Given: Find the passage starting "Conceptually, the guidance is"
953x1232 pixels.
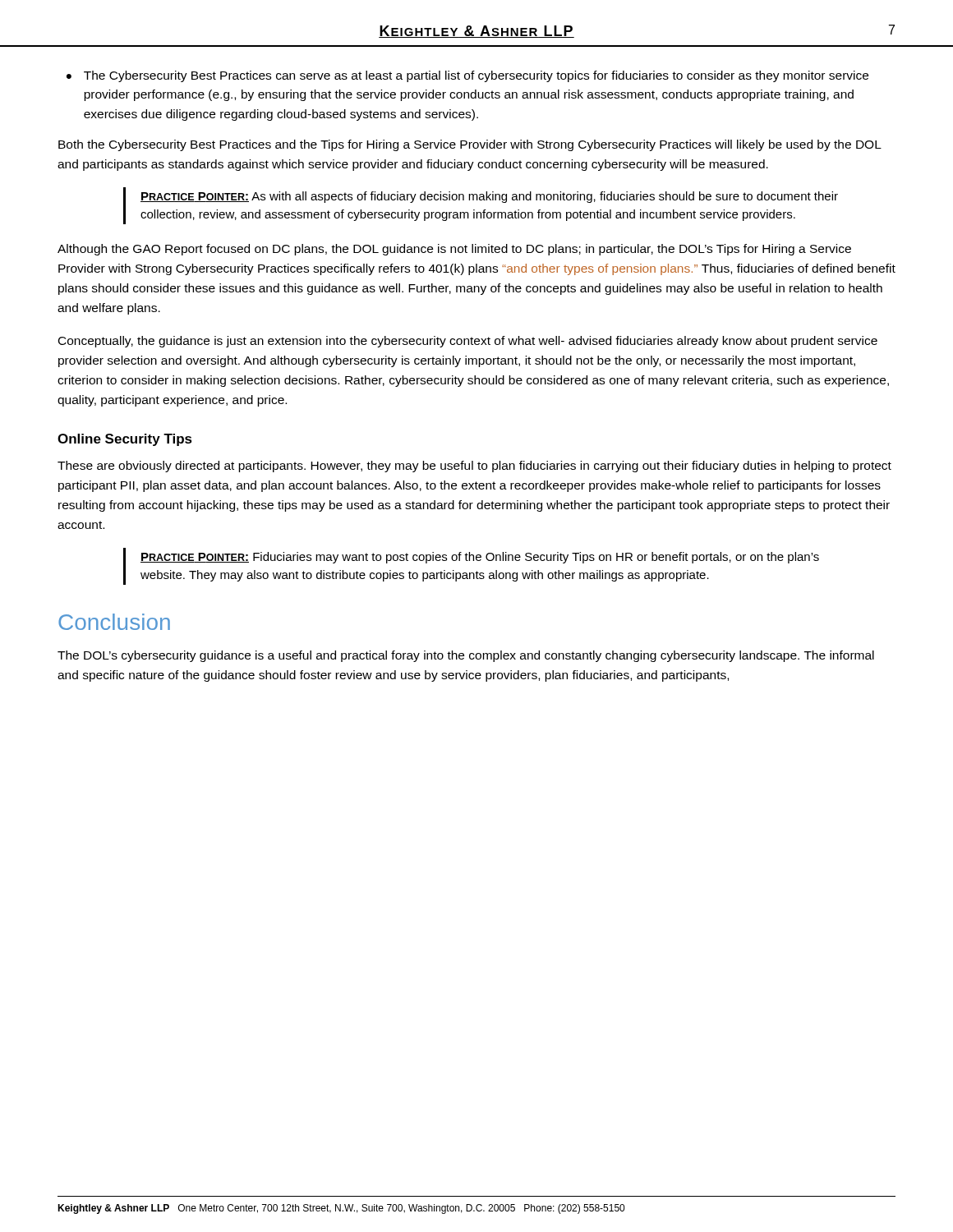Looking at the screenshot, I should tap(474, 370).
